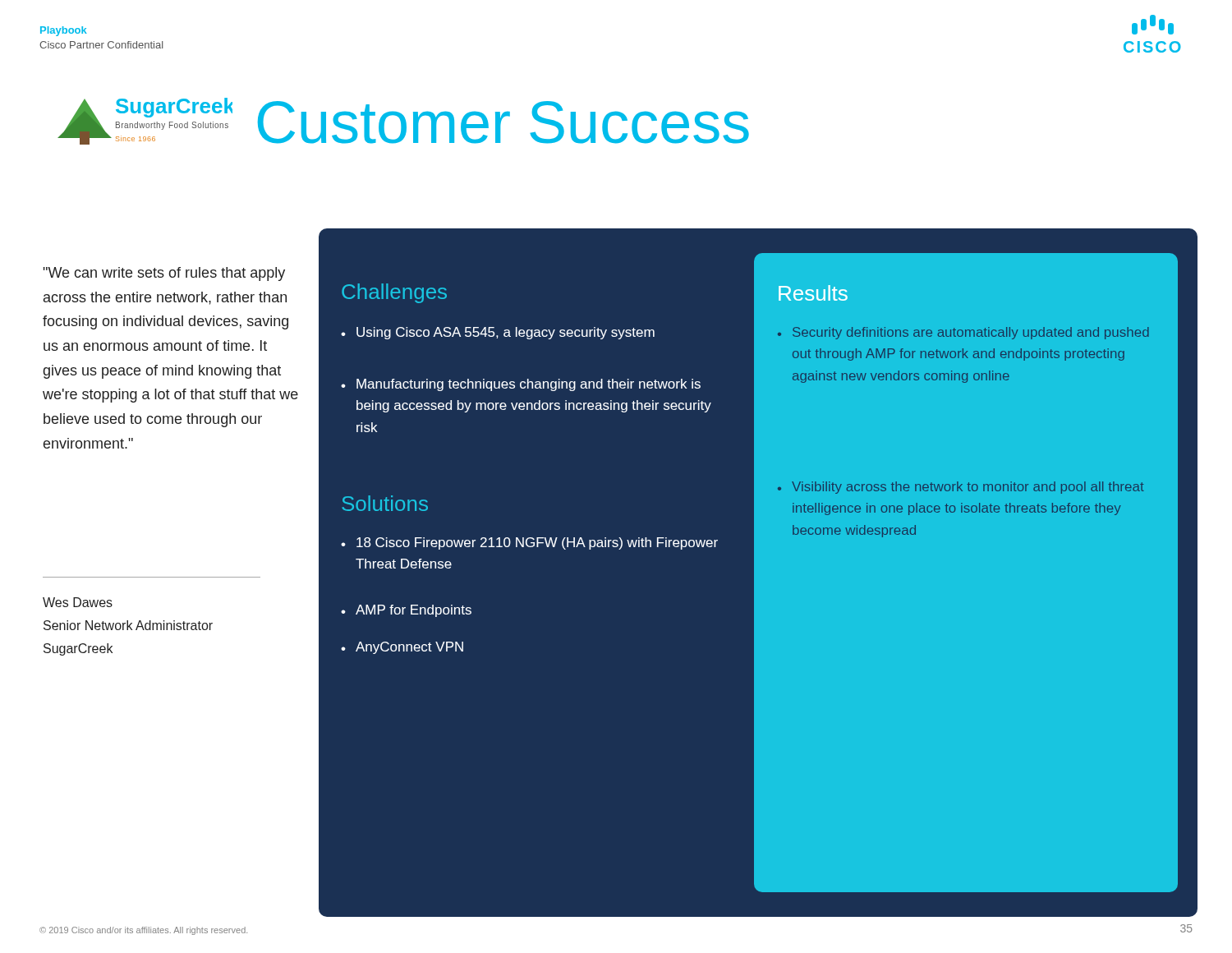Viewport: 1232px width, 953px height.
Task: Locate the passage starting "Customer Success"
Action: [503, 122]
